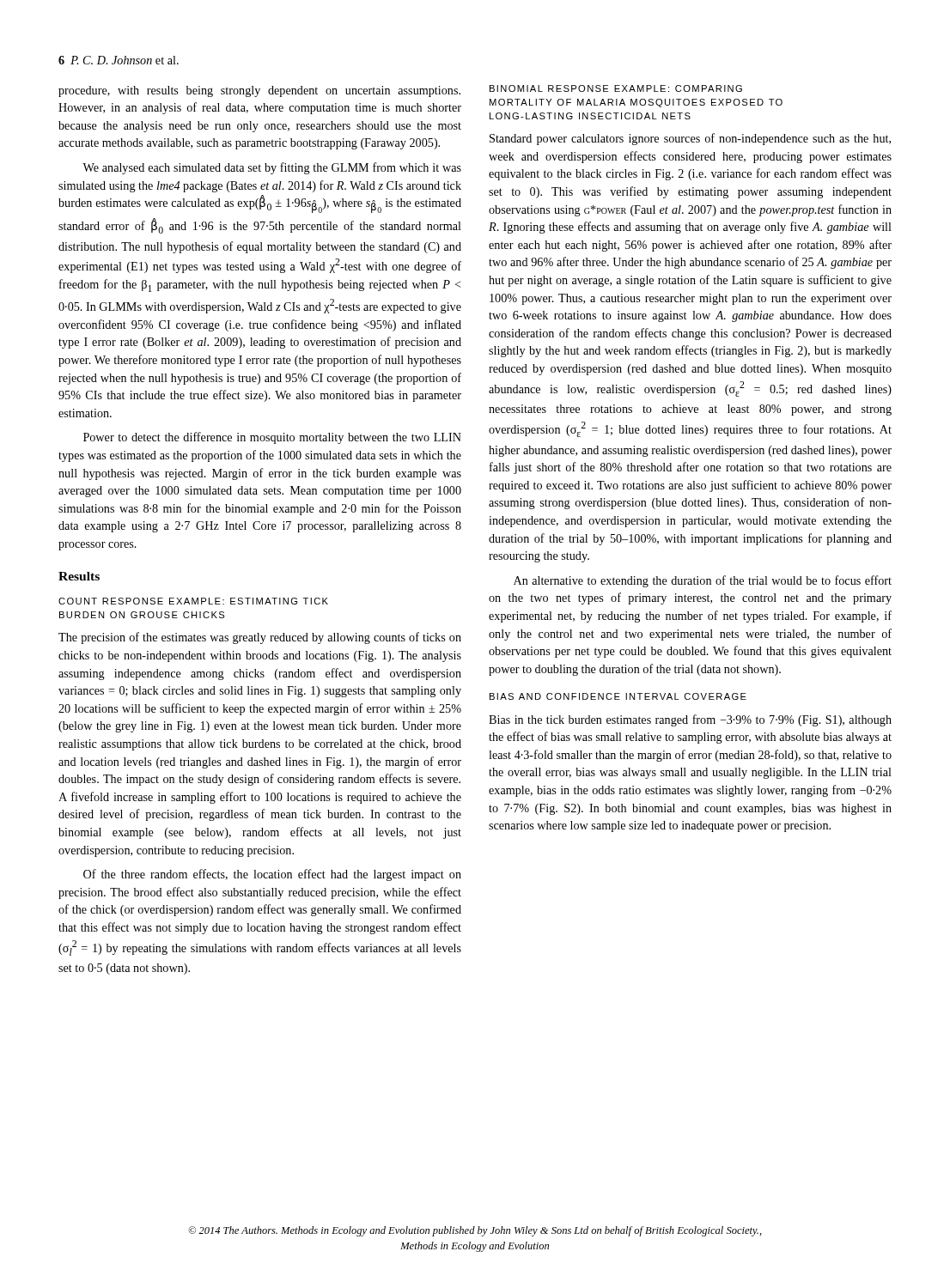Viewport: 950px width, 1288px height.
Task: Locate the block starting "COUNT RESPONSE EXAMPLE: ESTIMATING TICKBURDEN ON GROUSE"
Action: [x=194, y=608]
